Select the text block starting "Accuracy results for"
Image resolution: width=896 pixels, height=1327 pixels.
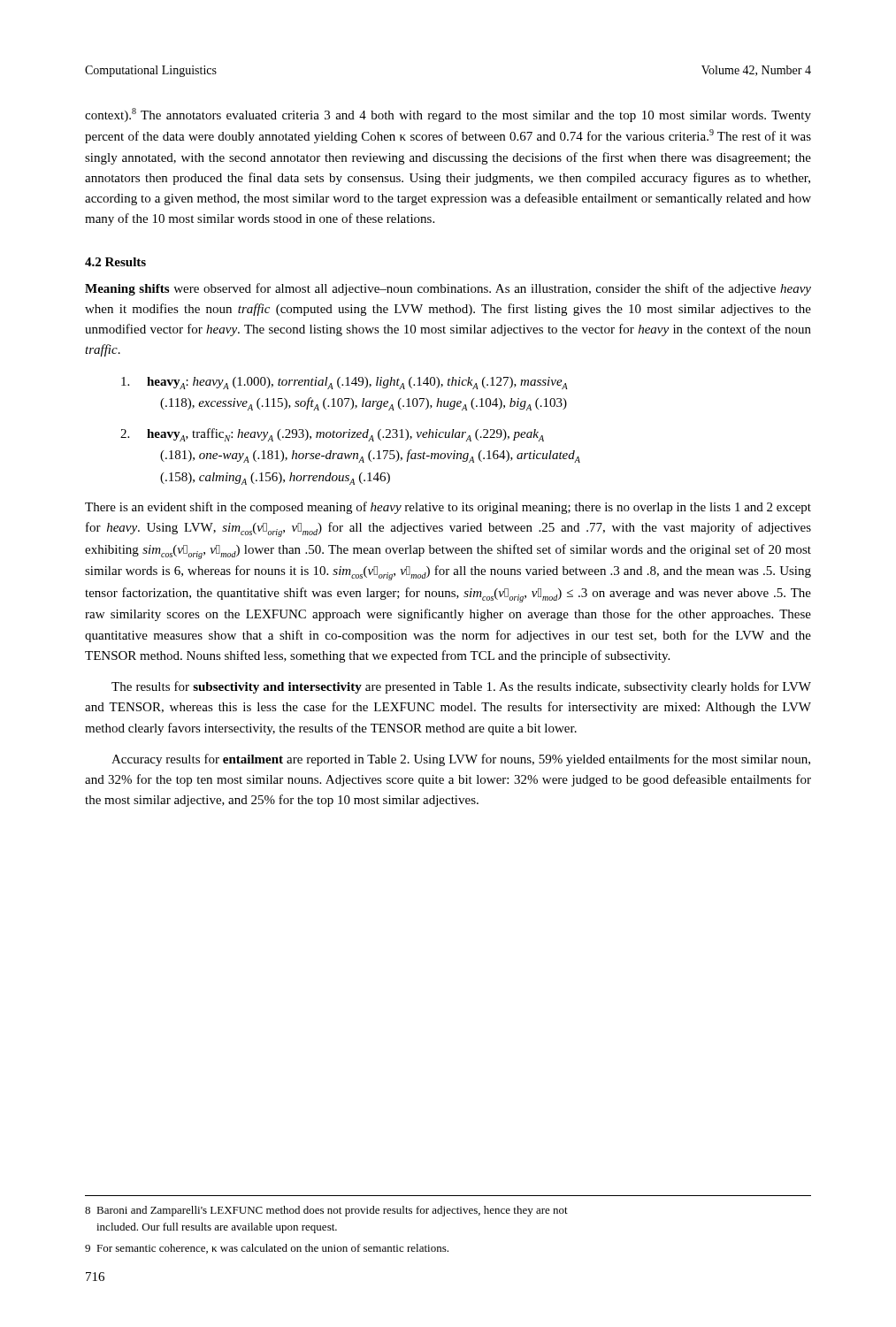tap(448, 780)
